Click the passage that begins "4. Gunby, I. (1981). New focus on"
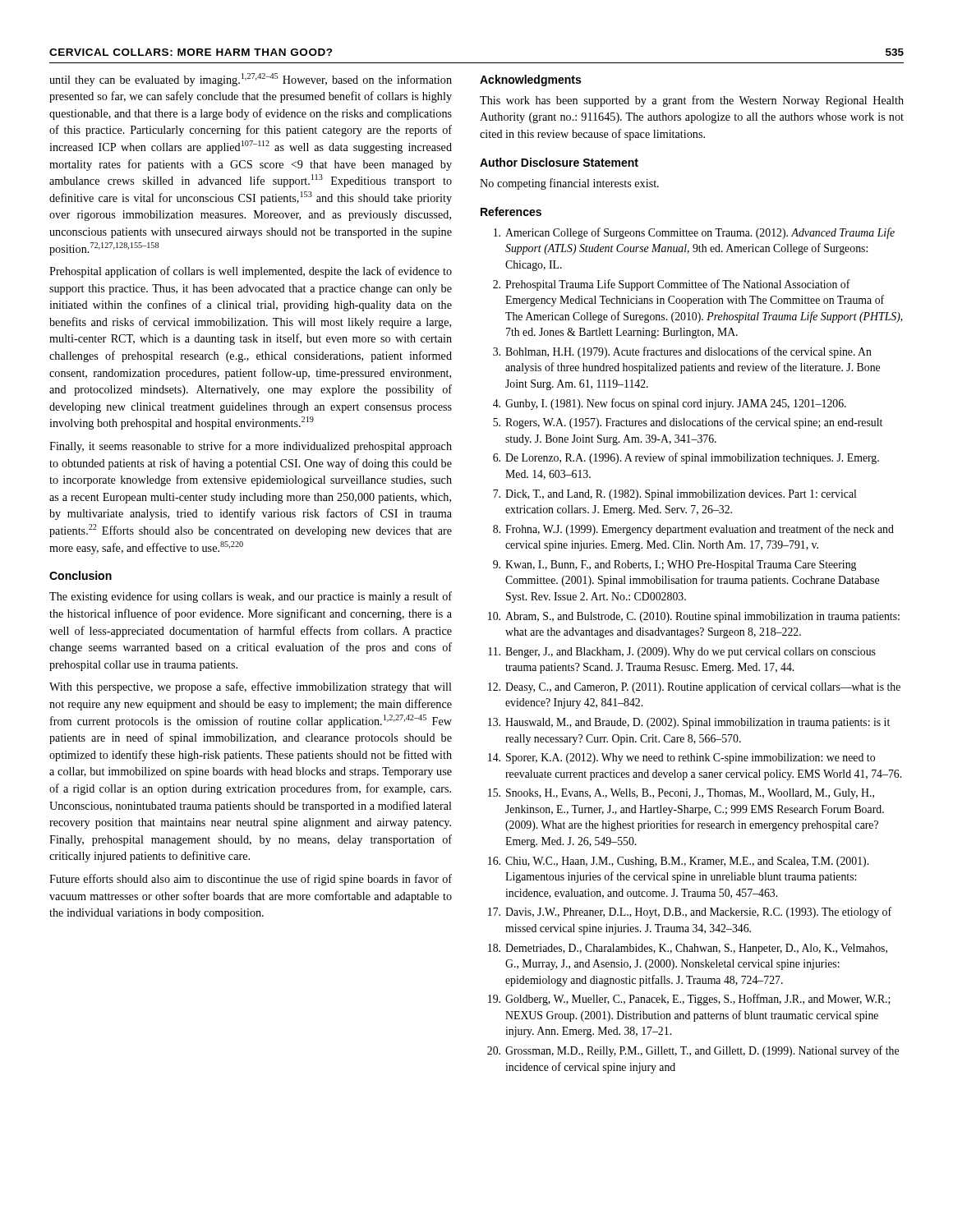 pyautogui.click(x=692, y=404)
